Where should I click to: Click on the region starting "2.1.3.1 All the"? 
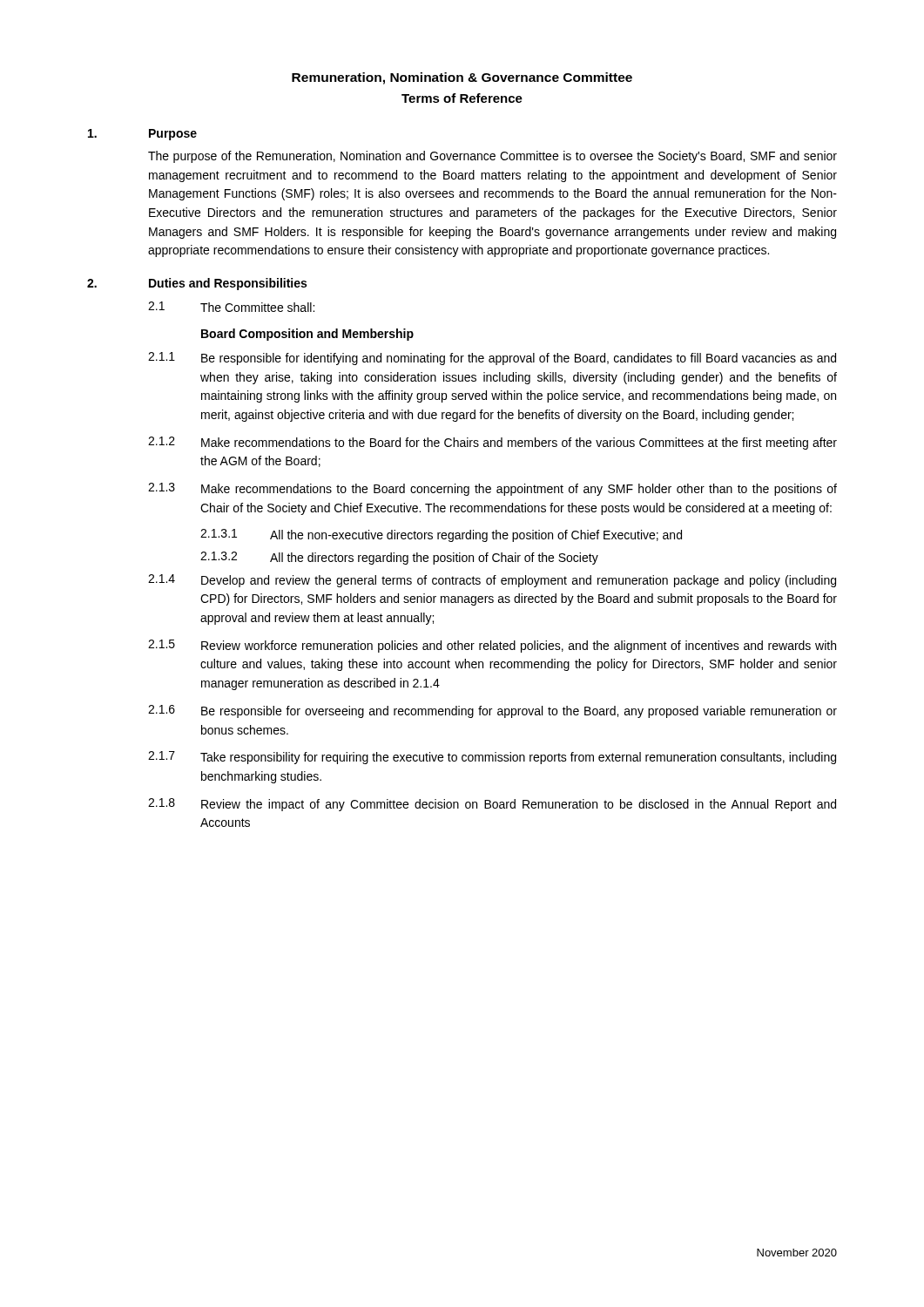[x=519, y=536]
